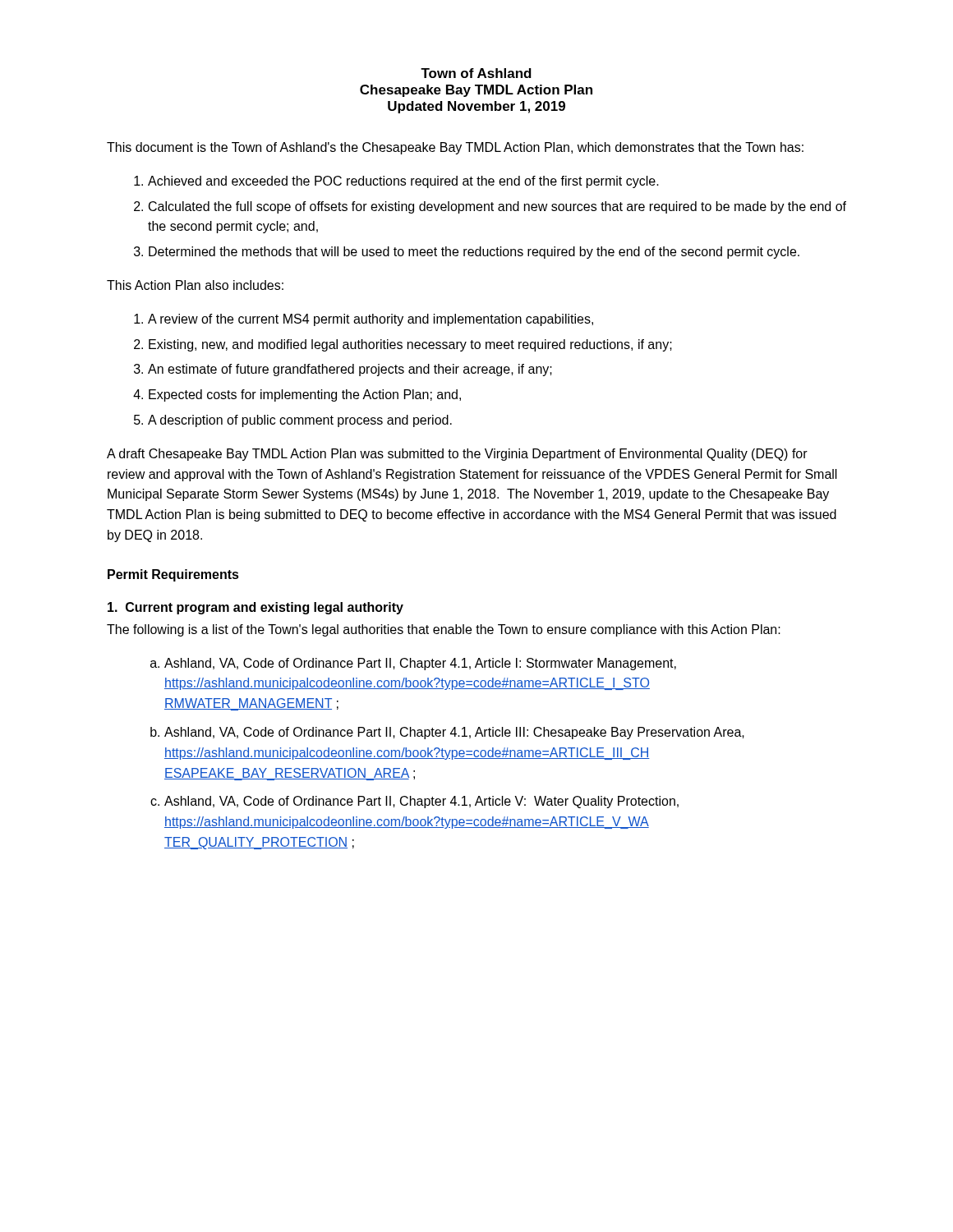Click on the list item with the text "Determined the methods that will"
The image size is (953, 1232).
coord(474,252)
